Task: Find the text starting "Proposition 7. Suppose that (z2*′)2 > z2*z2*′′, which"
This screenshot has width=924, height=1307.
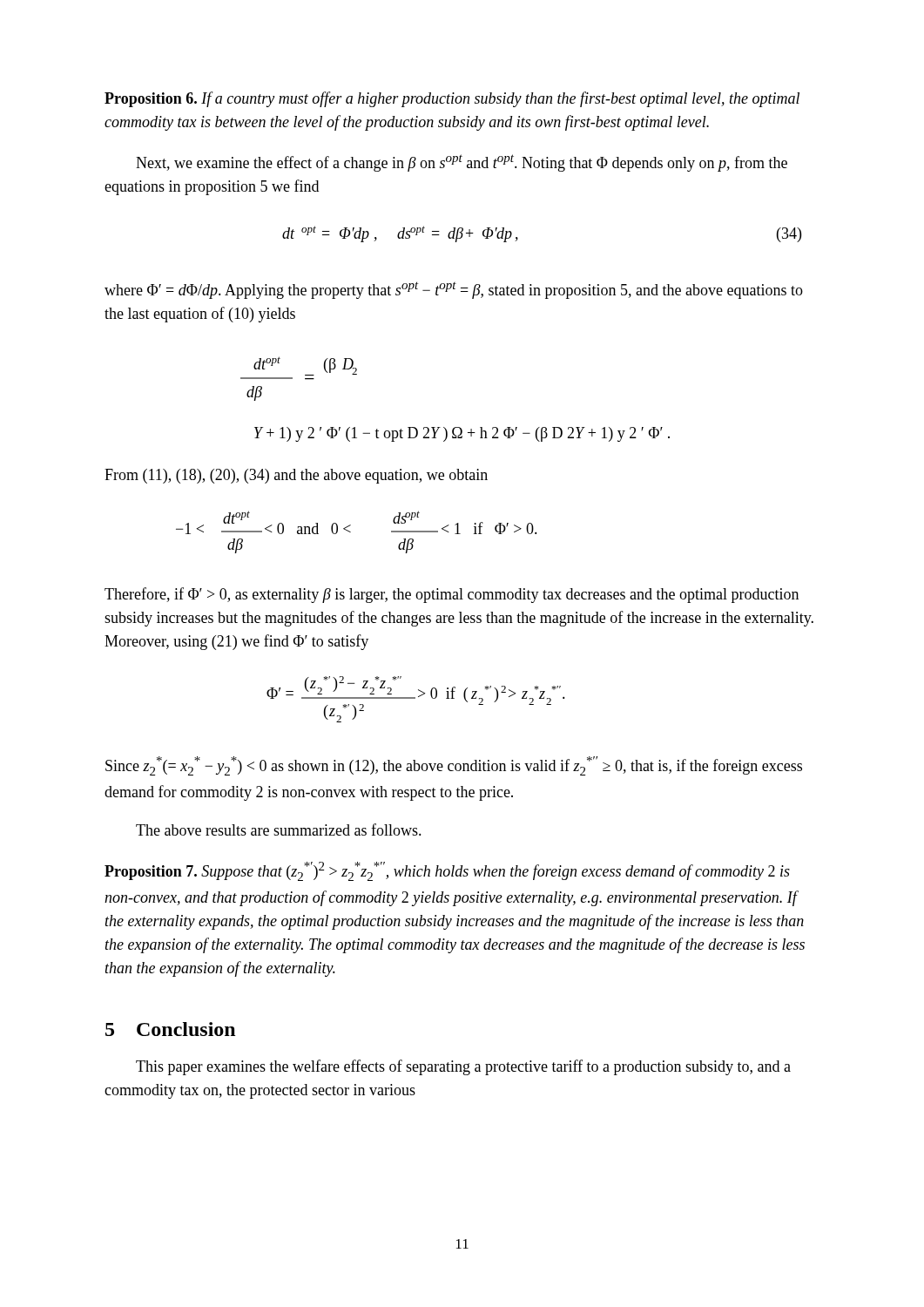Action: [x=455, y=918]
